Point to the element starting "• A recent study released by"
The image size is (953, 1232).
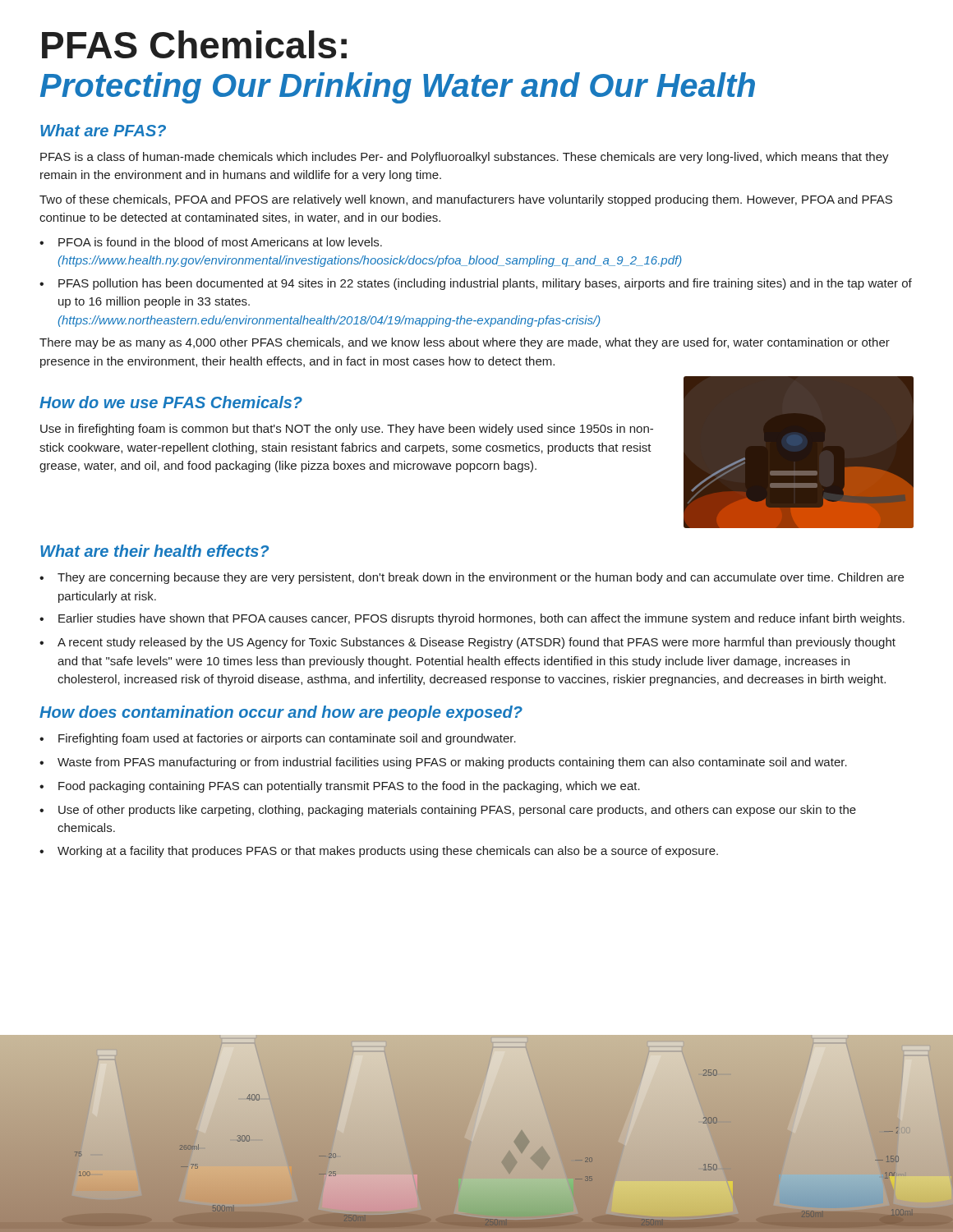click(476, 661)
